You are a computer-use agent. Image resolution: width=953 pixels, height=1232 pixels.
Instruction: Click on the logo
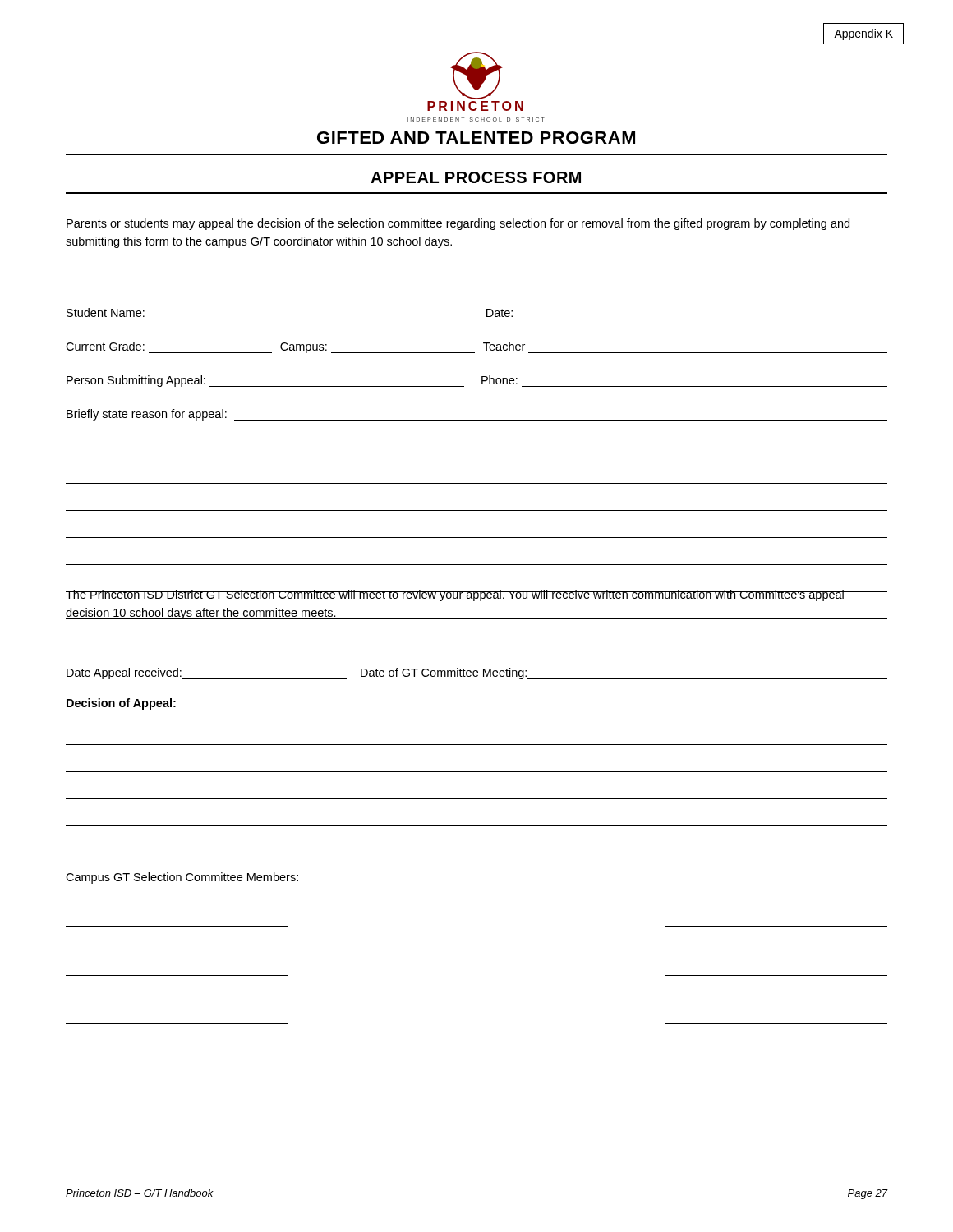(476, 87)
